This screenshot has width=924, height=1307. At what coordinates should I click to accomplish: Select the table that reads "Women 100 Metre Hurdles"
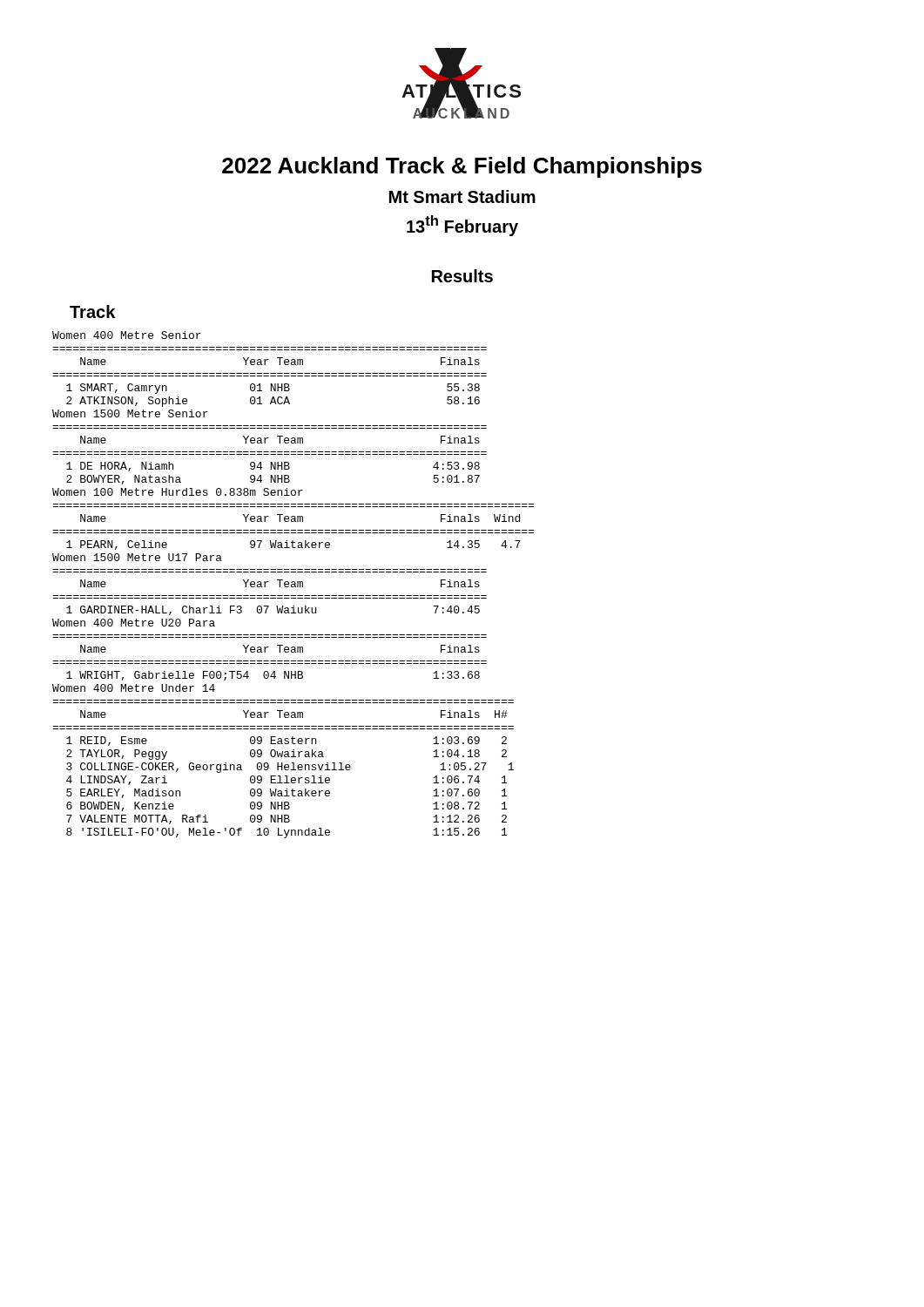(462, 519)
